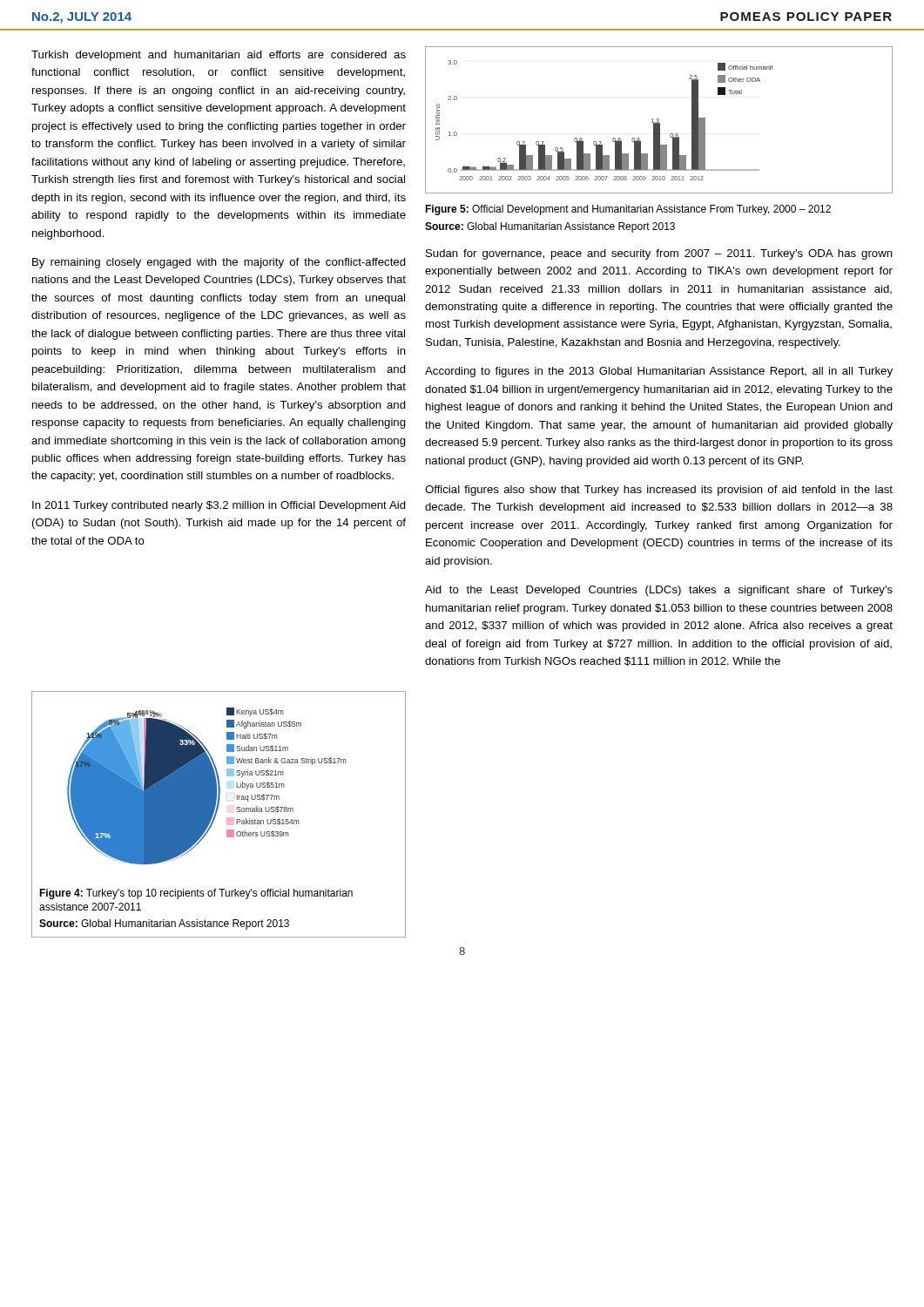Navigate to the block starting "Figure 5: Official Development"
Viewport: 924px width, 1307px height.
[628, 209]
